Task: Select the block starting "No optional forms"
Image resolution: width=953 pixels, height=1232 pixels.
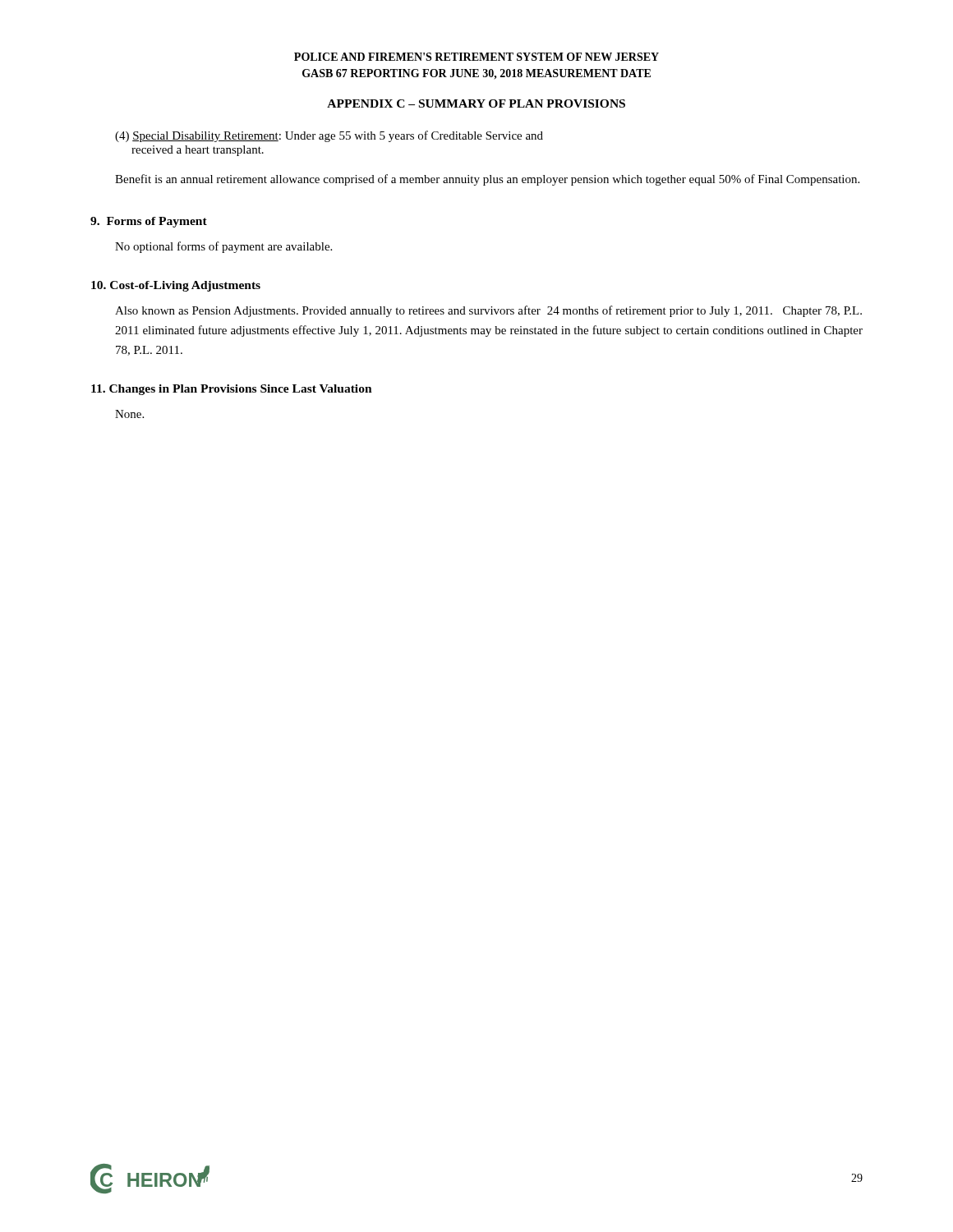Action: tap(224, 247)
